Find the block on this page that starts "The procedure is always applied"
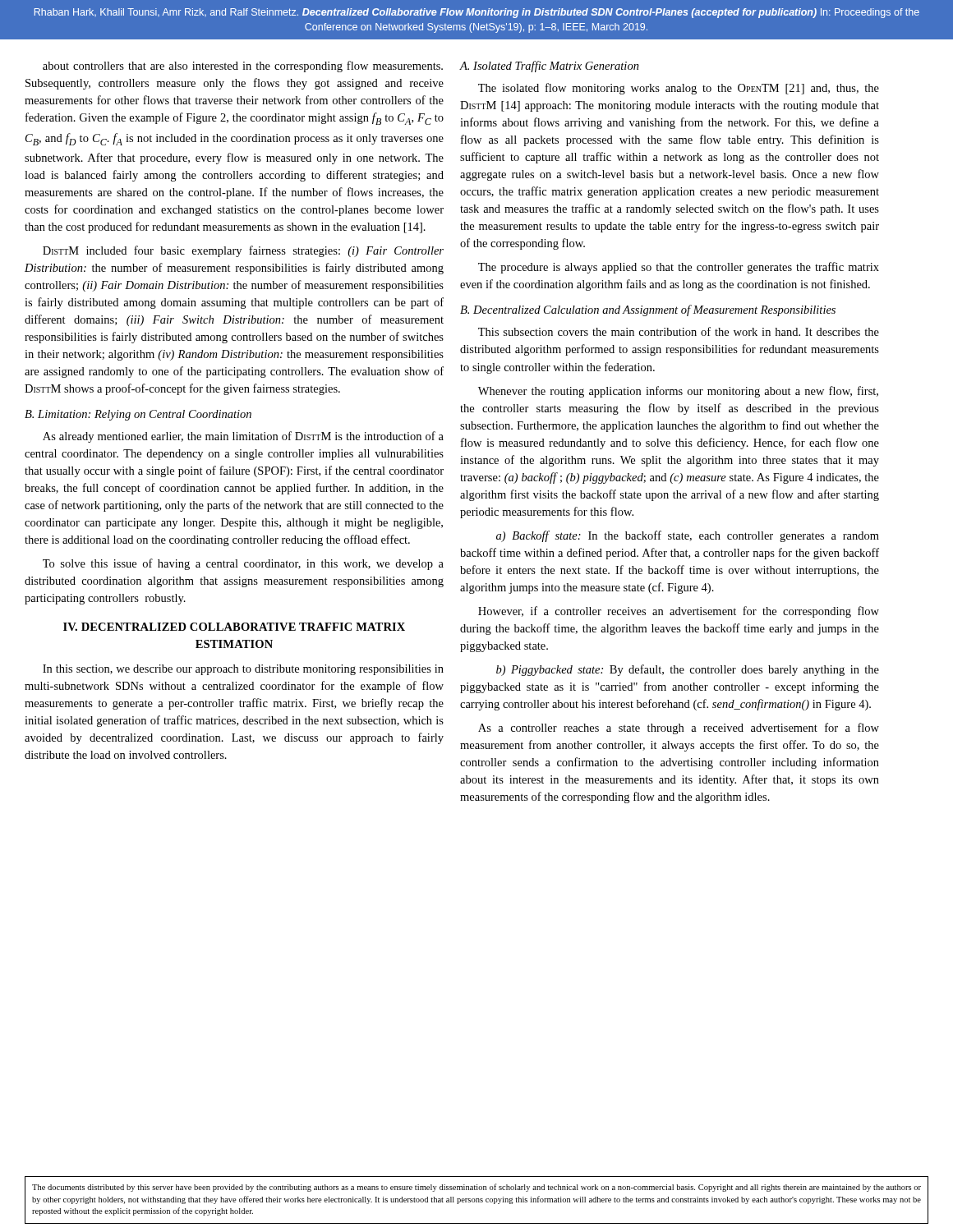The width and height of the screenshot is (953, 1232). pyautogui.click(x=670, y=276)
